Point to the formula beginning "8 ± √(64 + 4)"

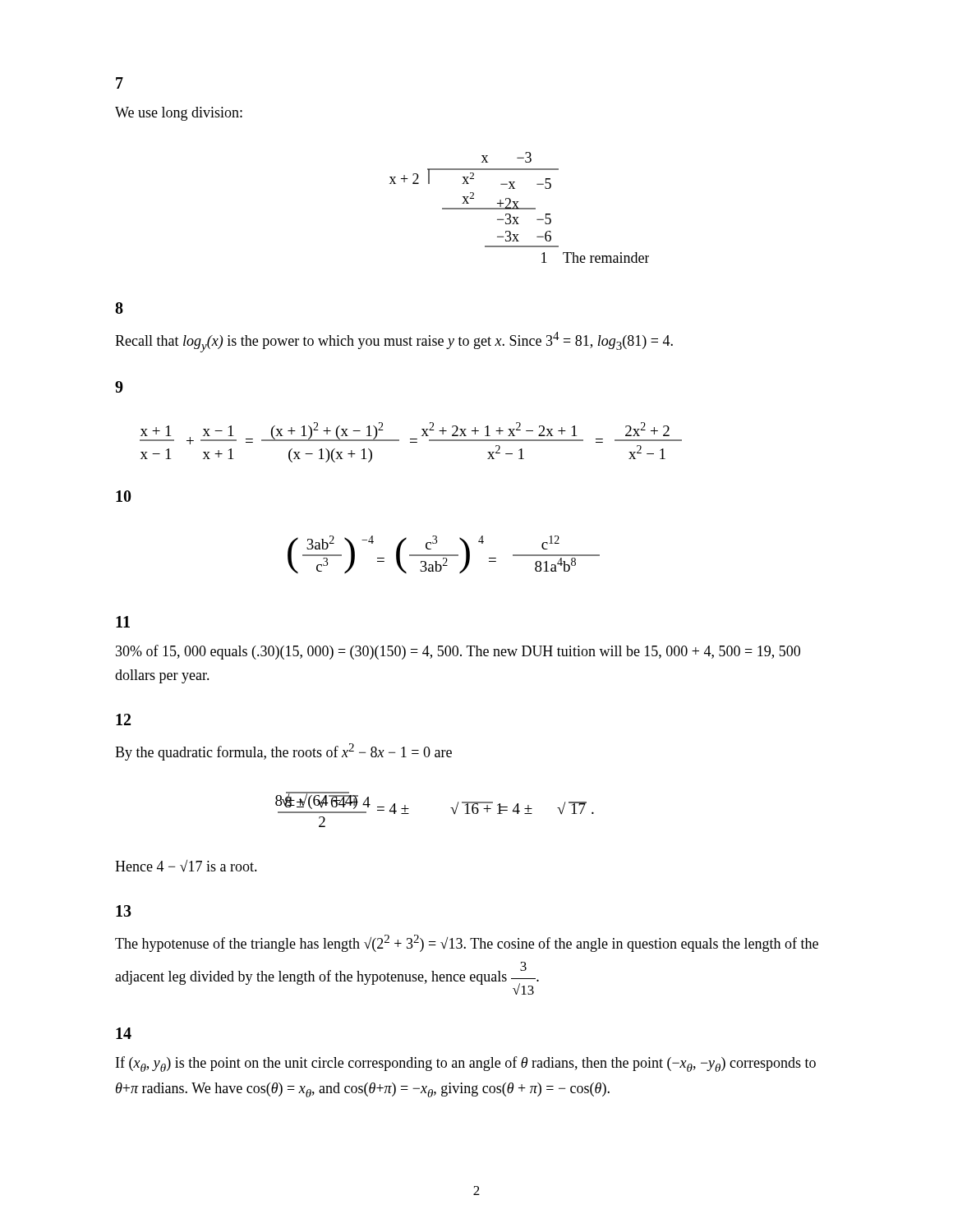tap(476, 810)
